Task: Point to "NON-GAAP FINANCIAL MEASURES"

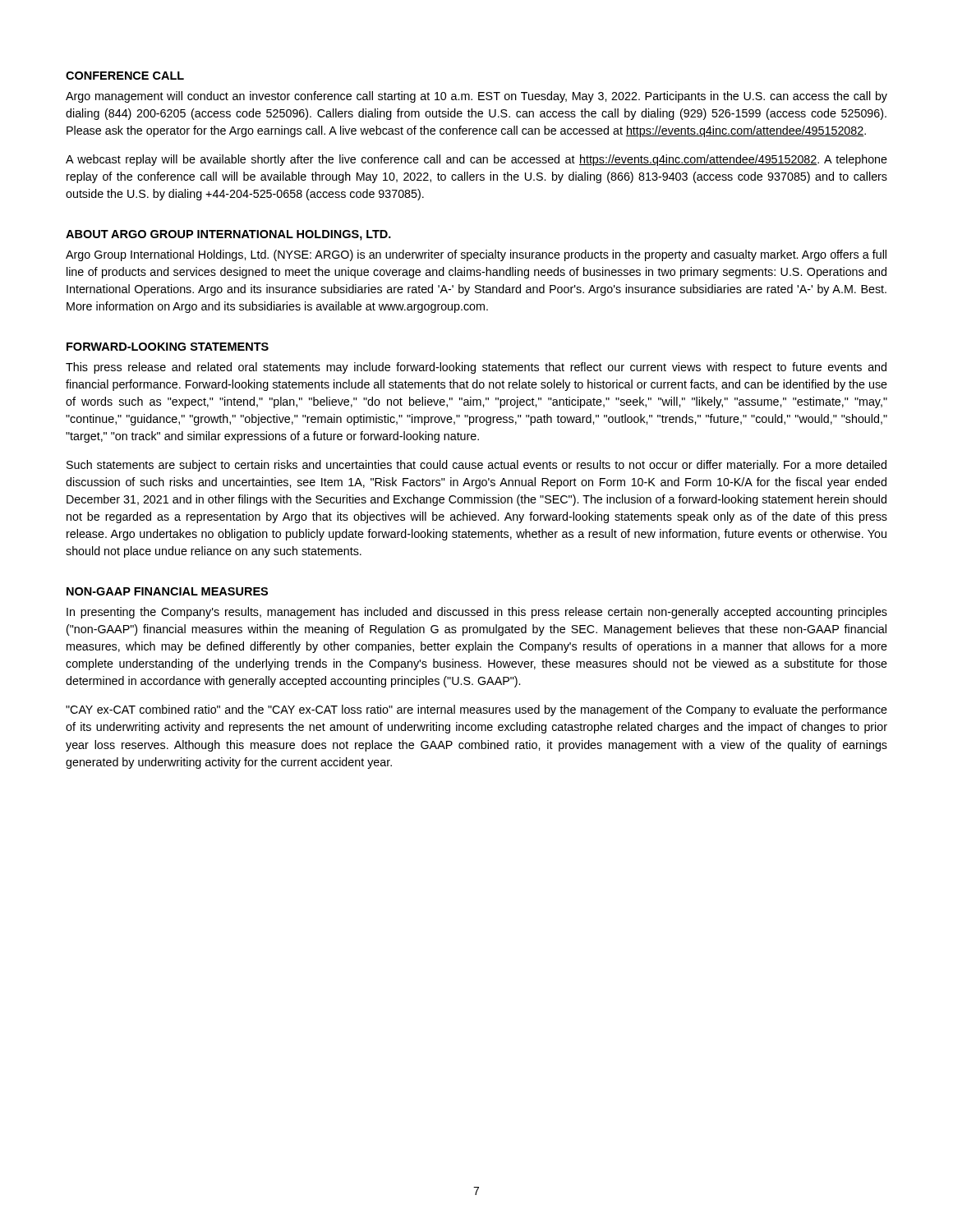Action: pos(167,592)
